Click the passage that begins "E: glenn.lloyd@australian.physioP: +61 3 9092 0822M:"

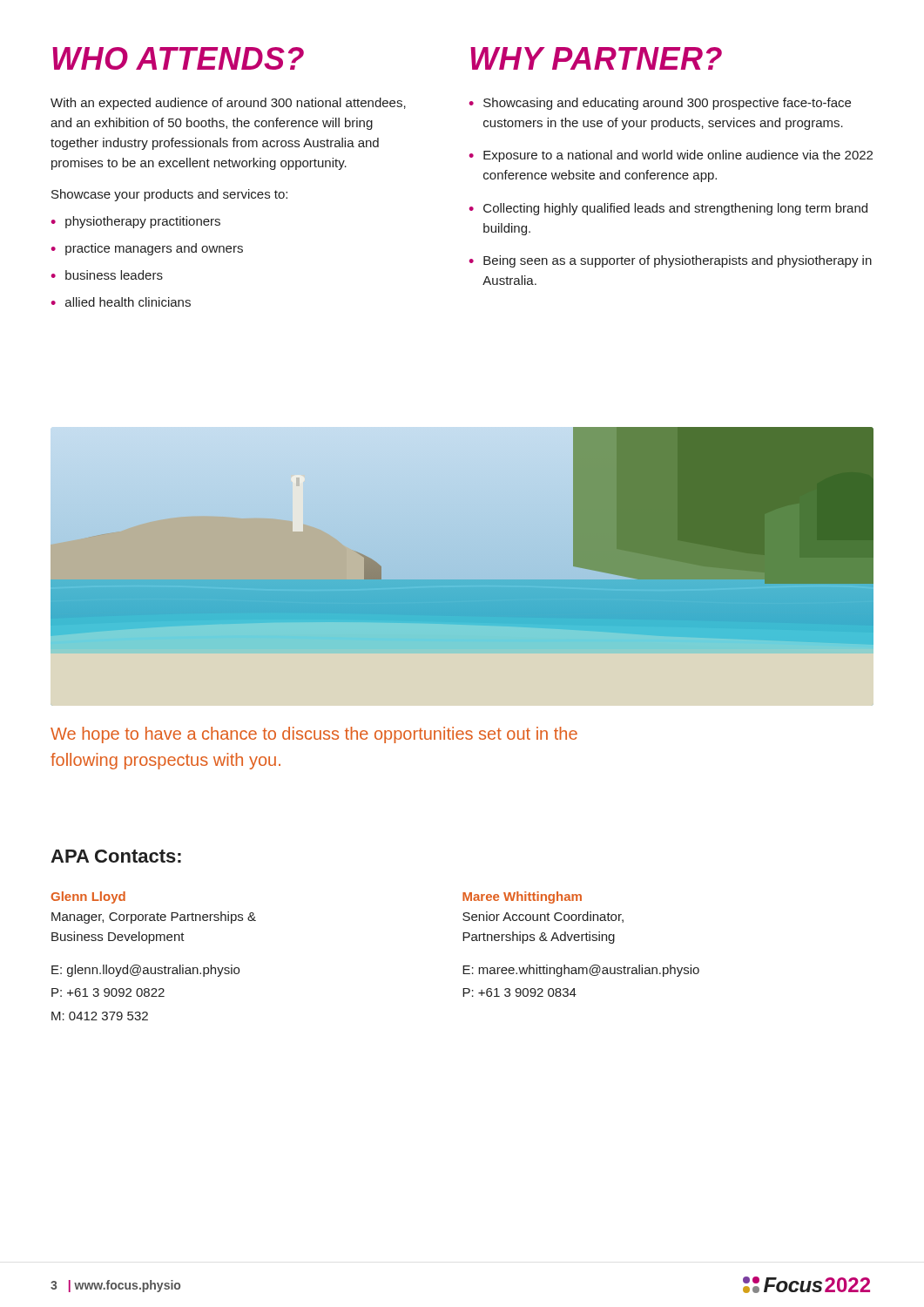tap(145, 992)
